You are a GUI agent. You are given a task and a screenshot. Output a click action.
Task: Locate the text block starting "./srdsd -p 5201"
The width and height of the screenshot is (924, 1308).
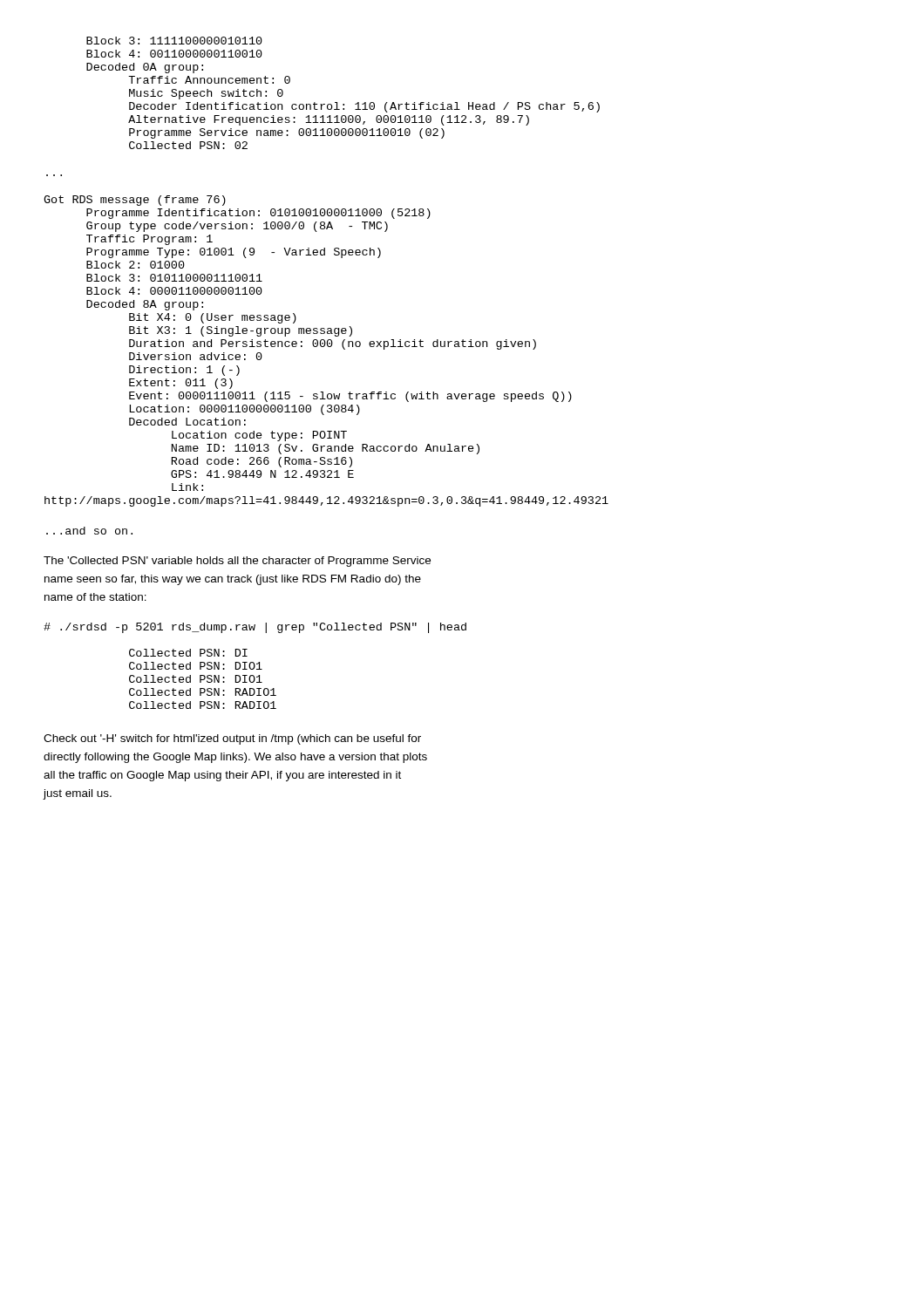pyautogui.click(x=255, y=628)
